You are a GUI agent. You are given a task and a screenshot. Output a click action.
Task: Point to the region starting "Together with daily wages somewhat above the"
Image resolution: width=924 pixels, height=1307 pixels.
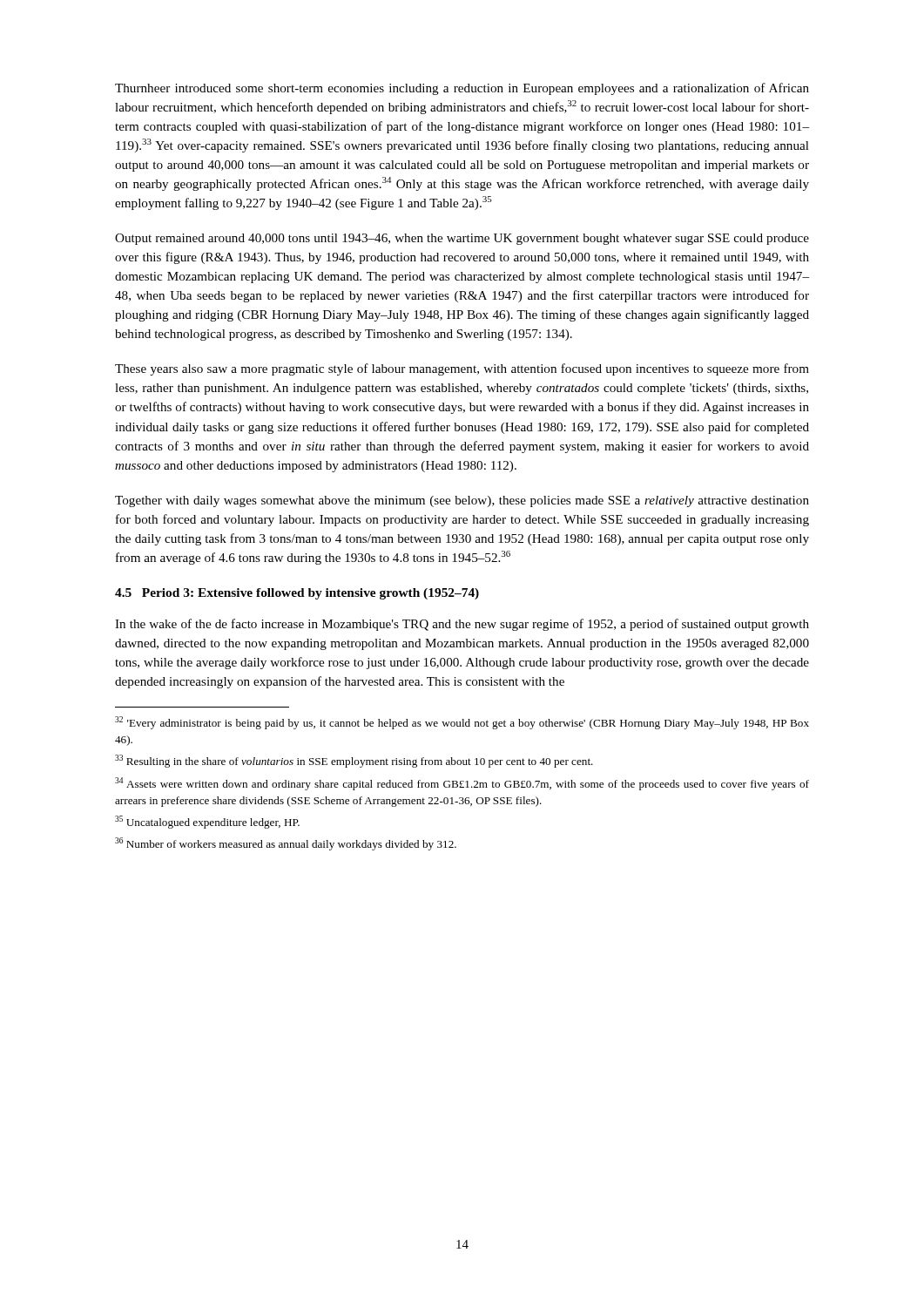pyautogui.click(x=462, y=528)
